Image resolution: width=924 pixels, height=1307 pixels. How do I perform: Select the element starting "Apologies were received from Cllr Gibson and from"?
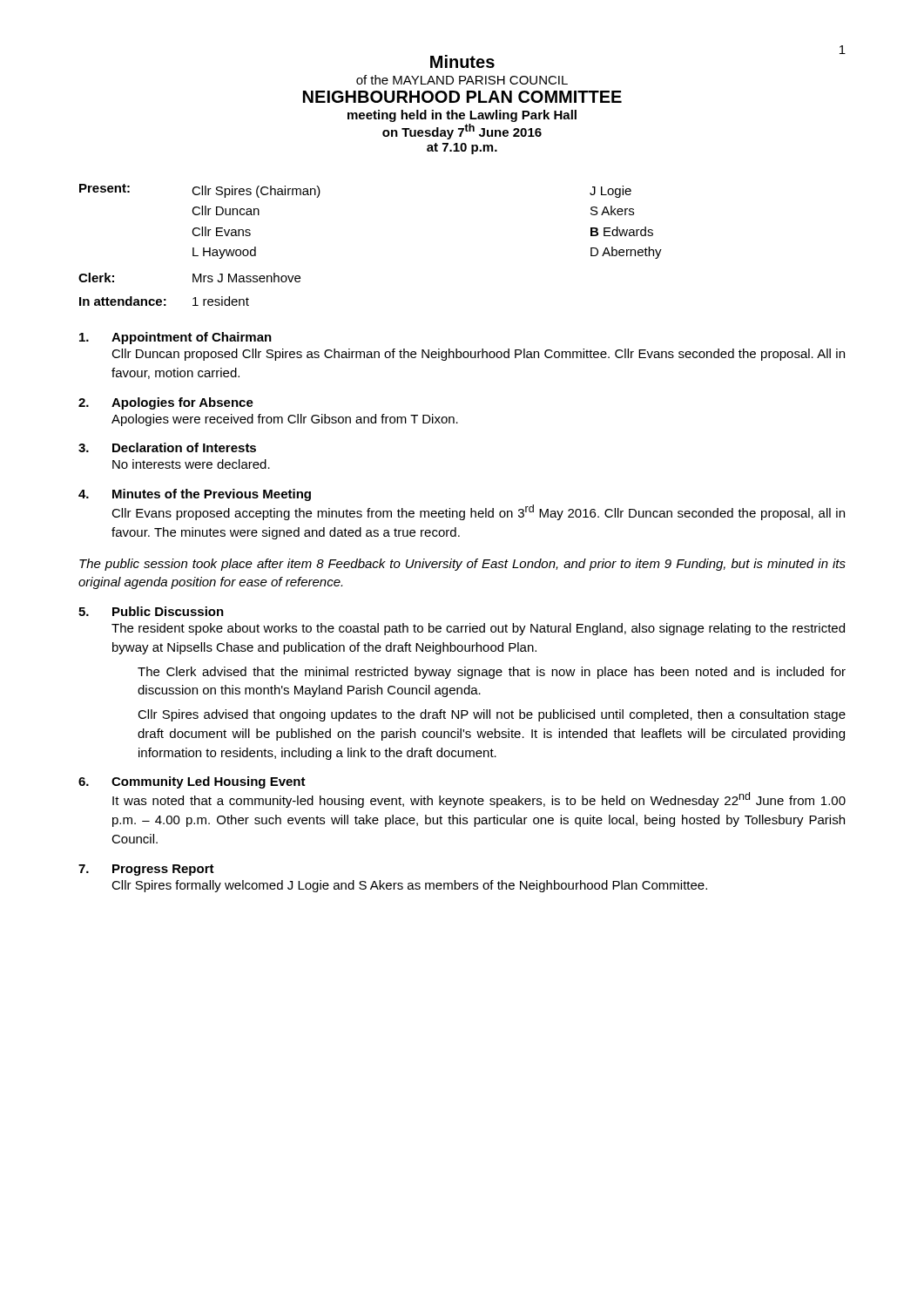(x=285, y=418)
